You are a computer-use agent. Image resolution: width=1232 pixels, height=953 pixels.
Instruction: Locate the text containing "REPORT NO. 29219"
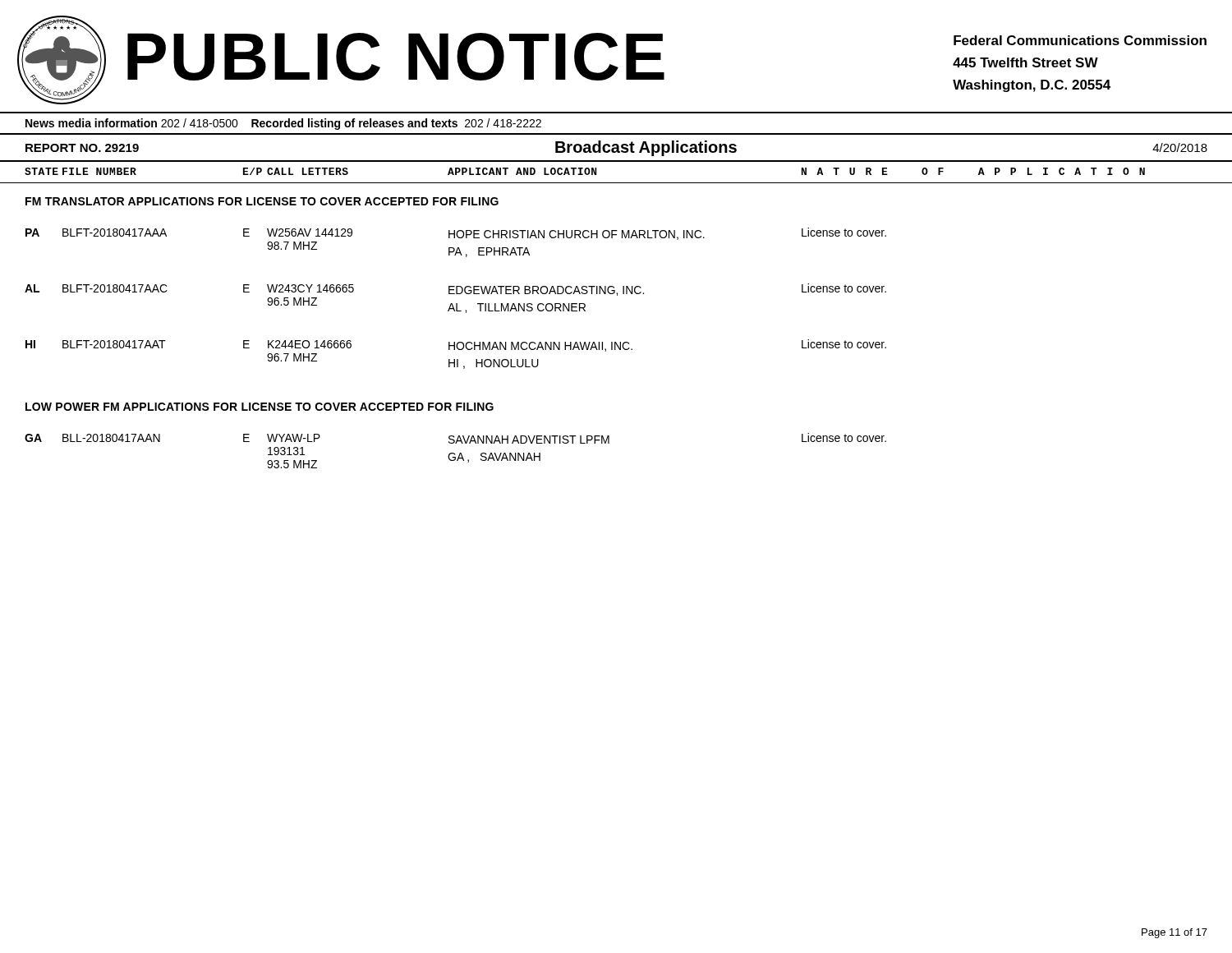82,147
